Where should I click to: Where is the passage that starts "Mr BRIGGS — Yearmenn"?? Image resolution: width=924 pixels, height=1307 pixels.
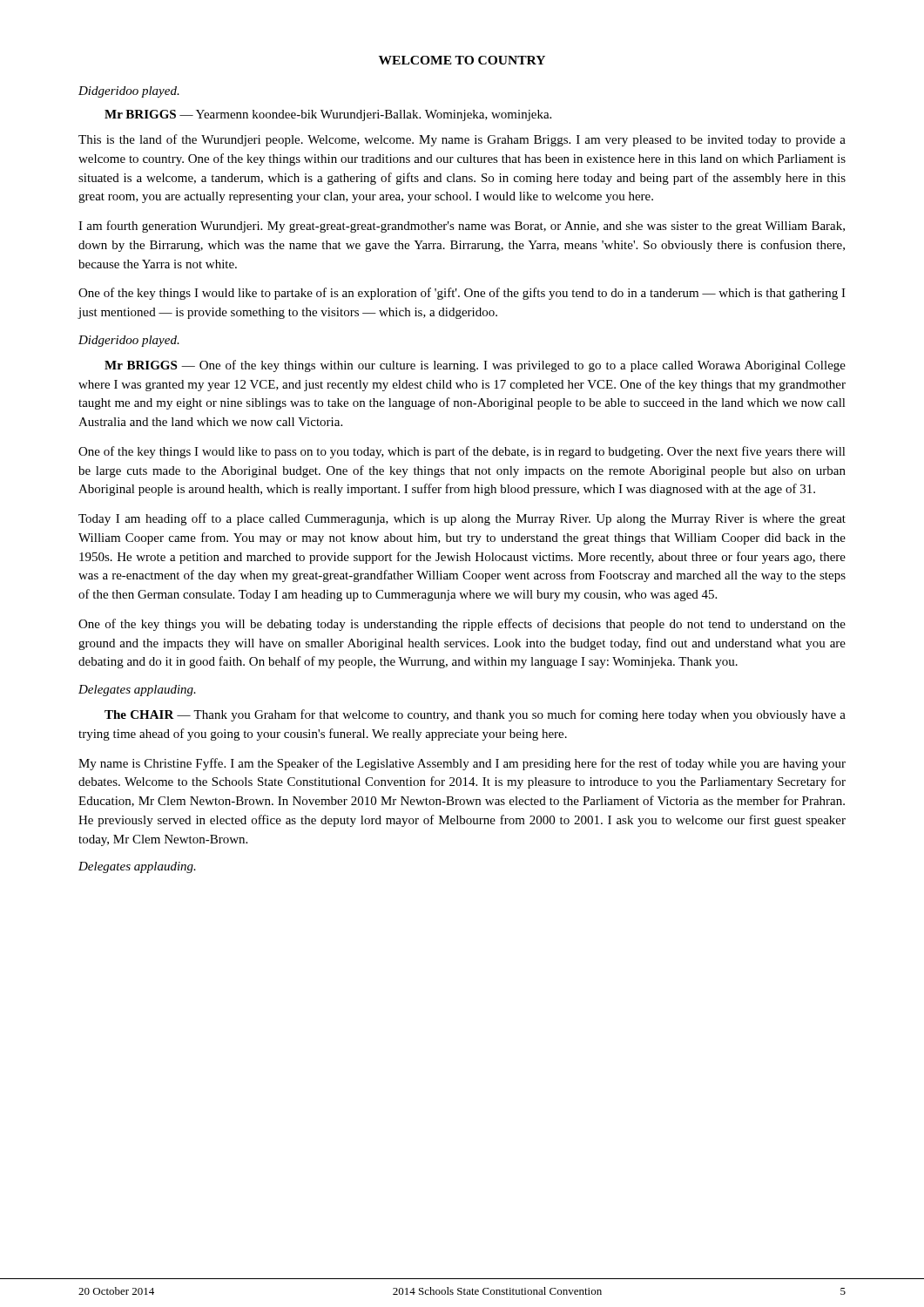(x=328, y=114)
